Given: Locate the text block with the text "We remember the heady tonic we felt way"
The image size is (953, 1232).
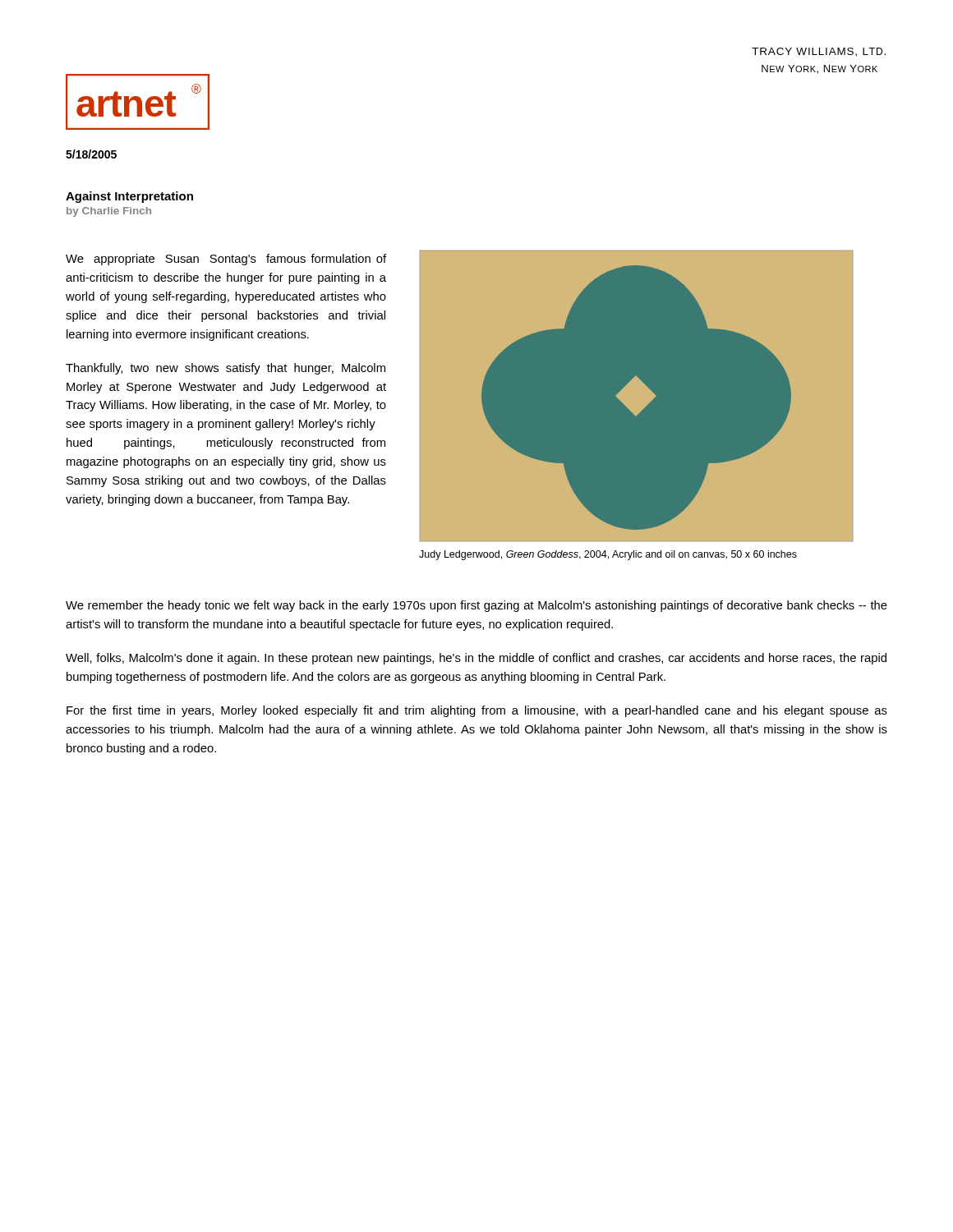Looking at the screenshot, I should click(x=476, y=677).
